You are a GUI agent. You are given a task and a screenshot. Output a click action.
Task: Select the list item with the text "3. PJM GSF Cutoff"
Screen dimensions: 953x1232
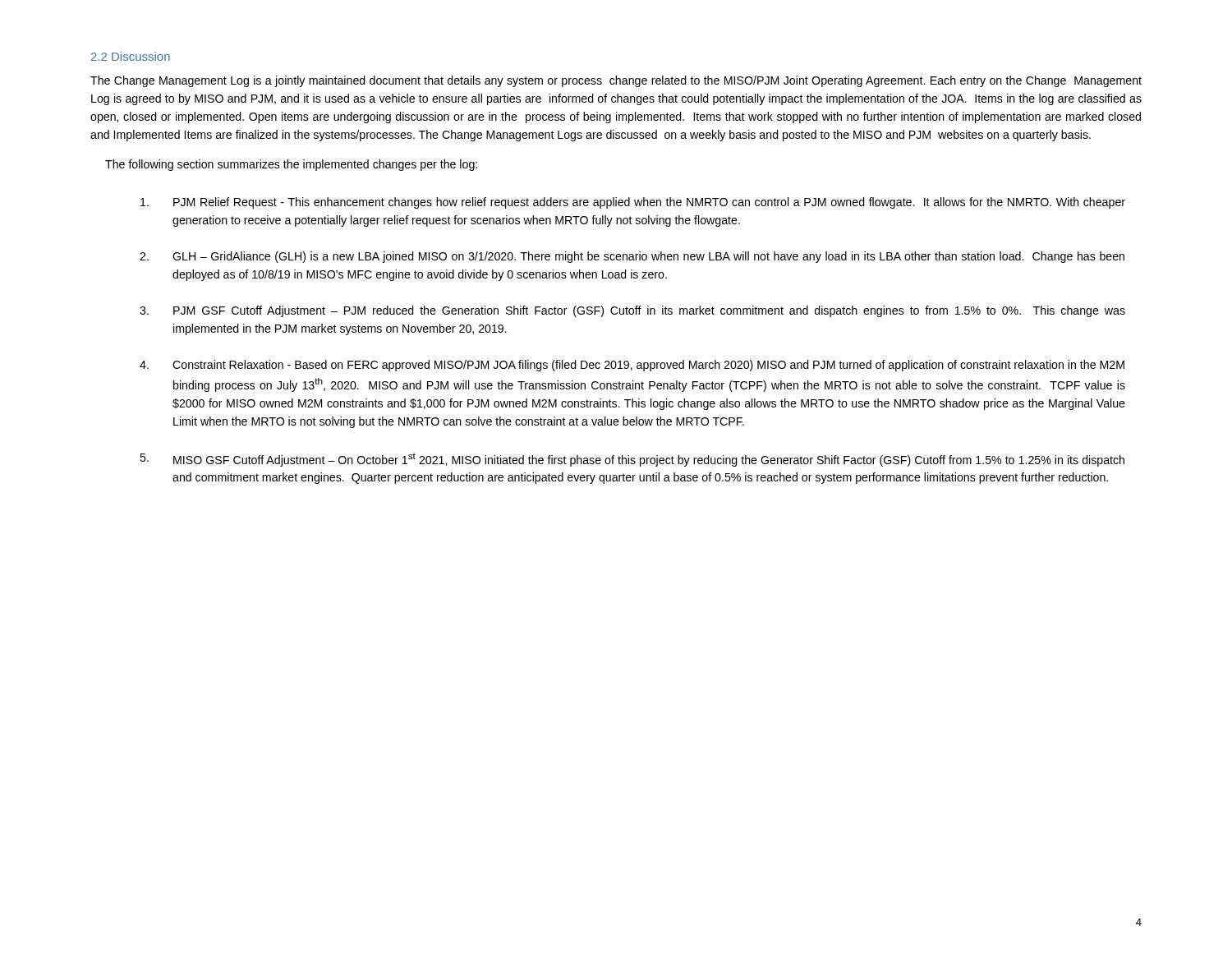point(632,320)
